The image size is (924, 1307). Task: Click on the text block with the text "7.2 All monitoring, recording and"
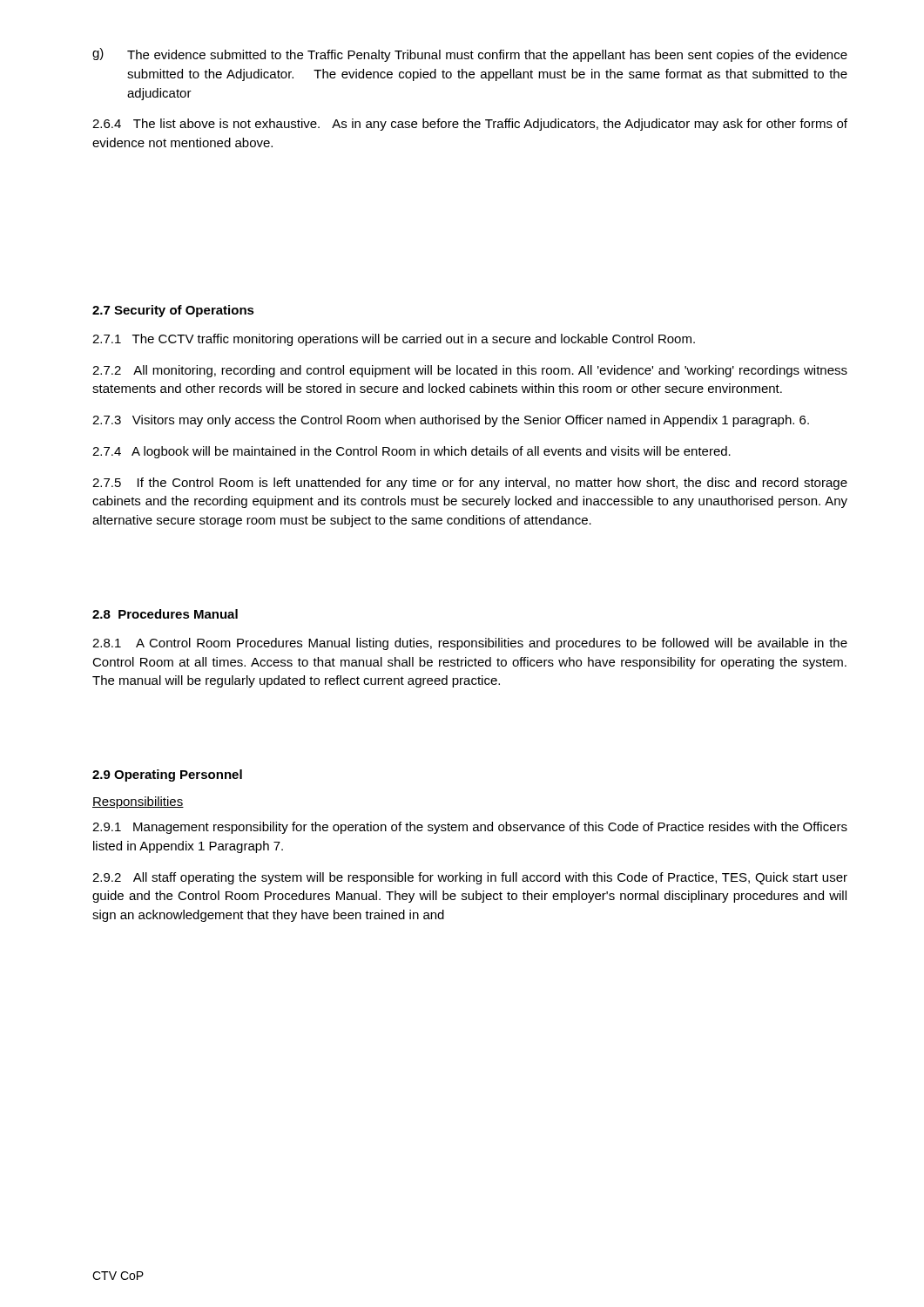tap(470, 379)
